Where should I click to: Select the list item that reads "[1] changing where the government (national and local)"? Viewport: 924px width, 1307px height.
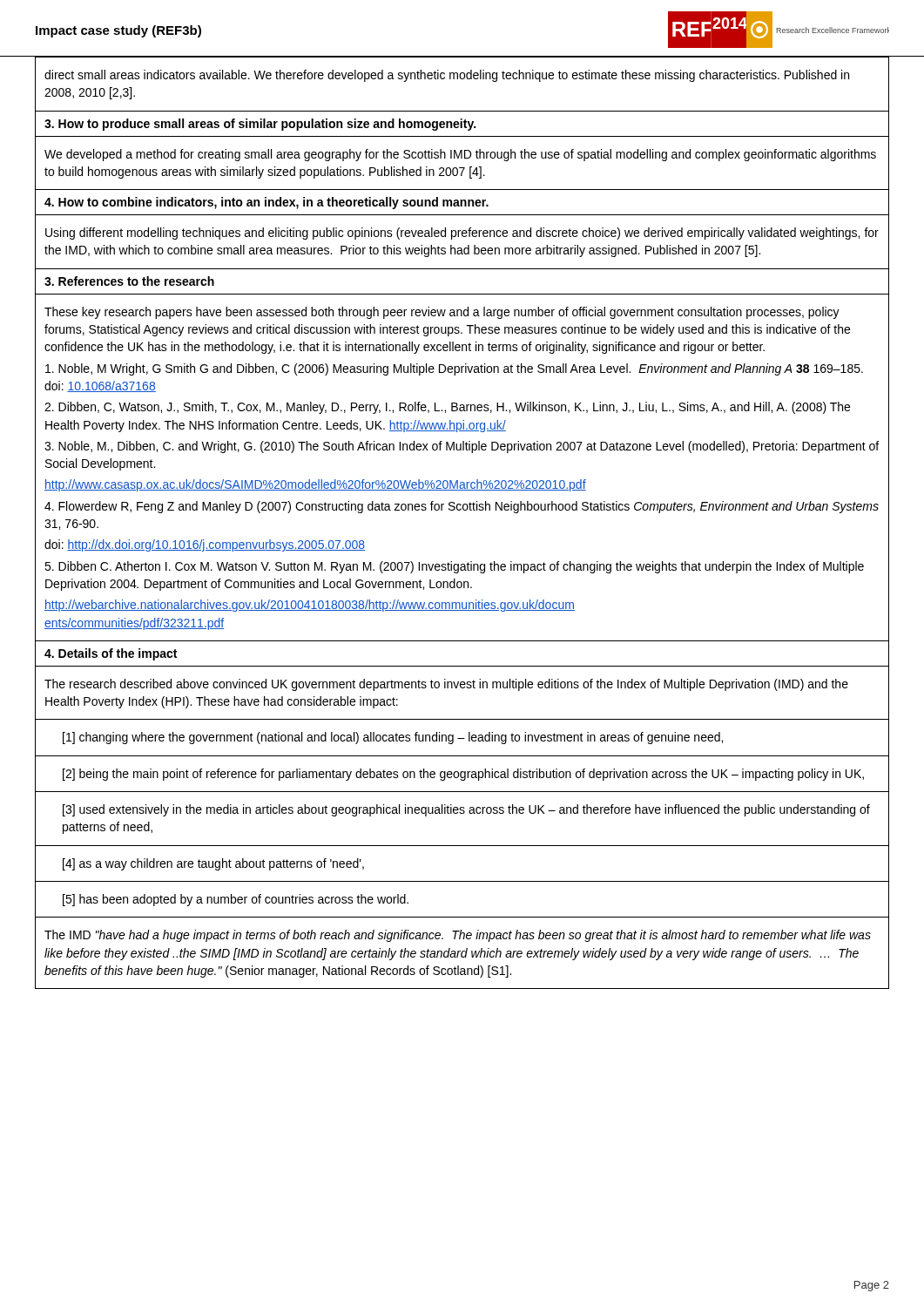(462, 738)
